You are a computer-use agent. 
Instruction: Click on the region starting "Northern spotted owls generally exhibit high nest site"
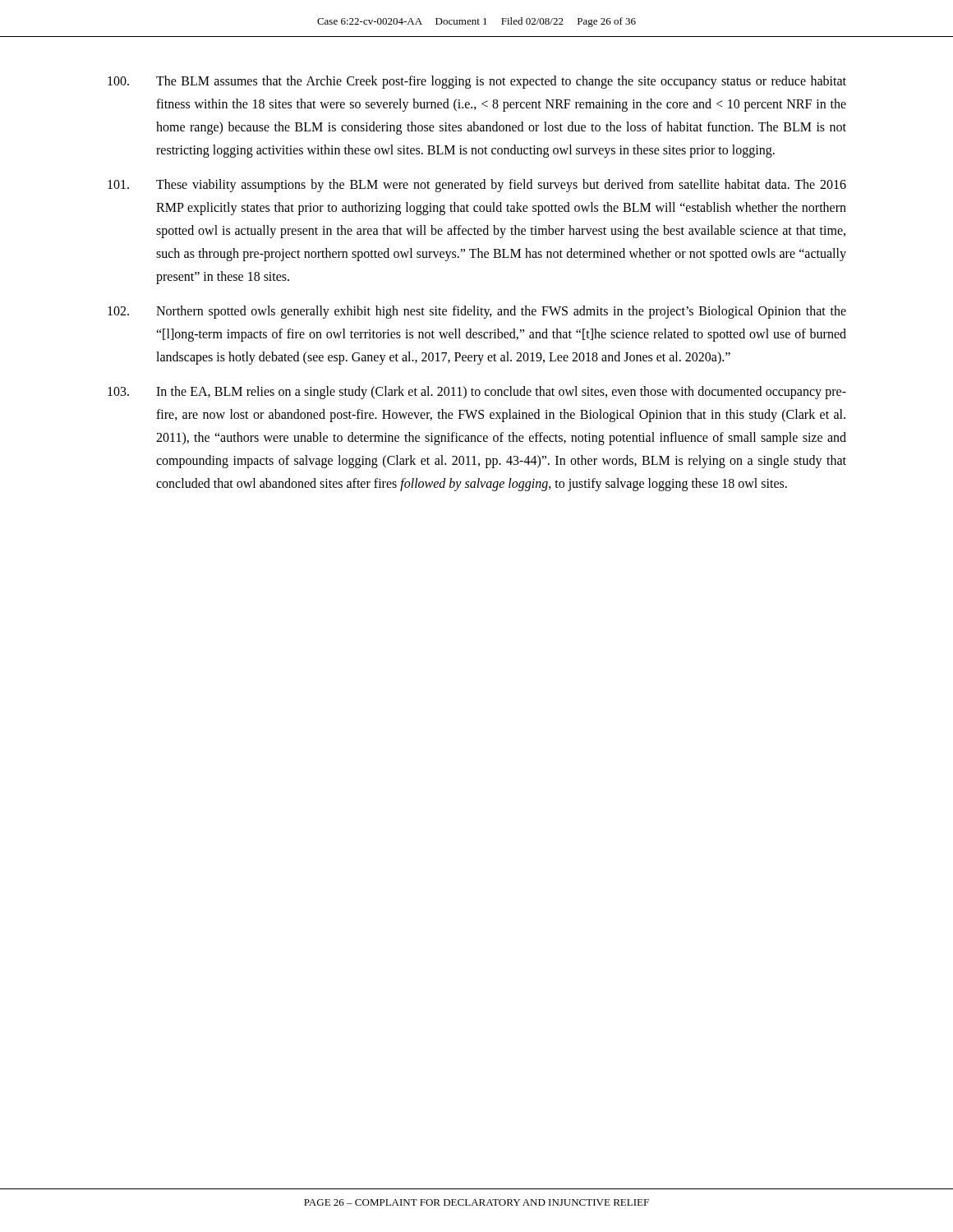[x=476, y=334]
